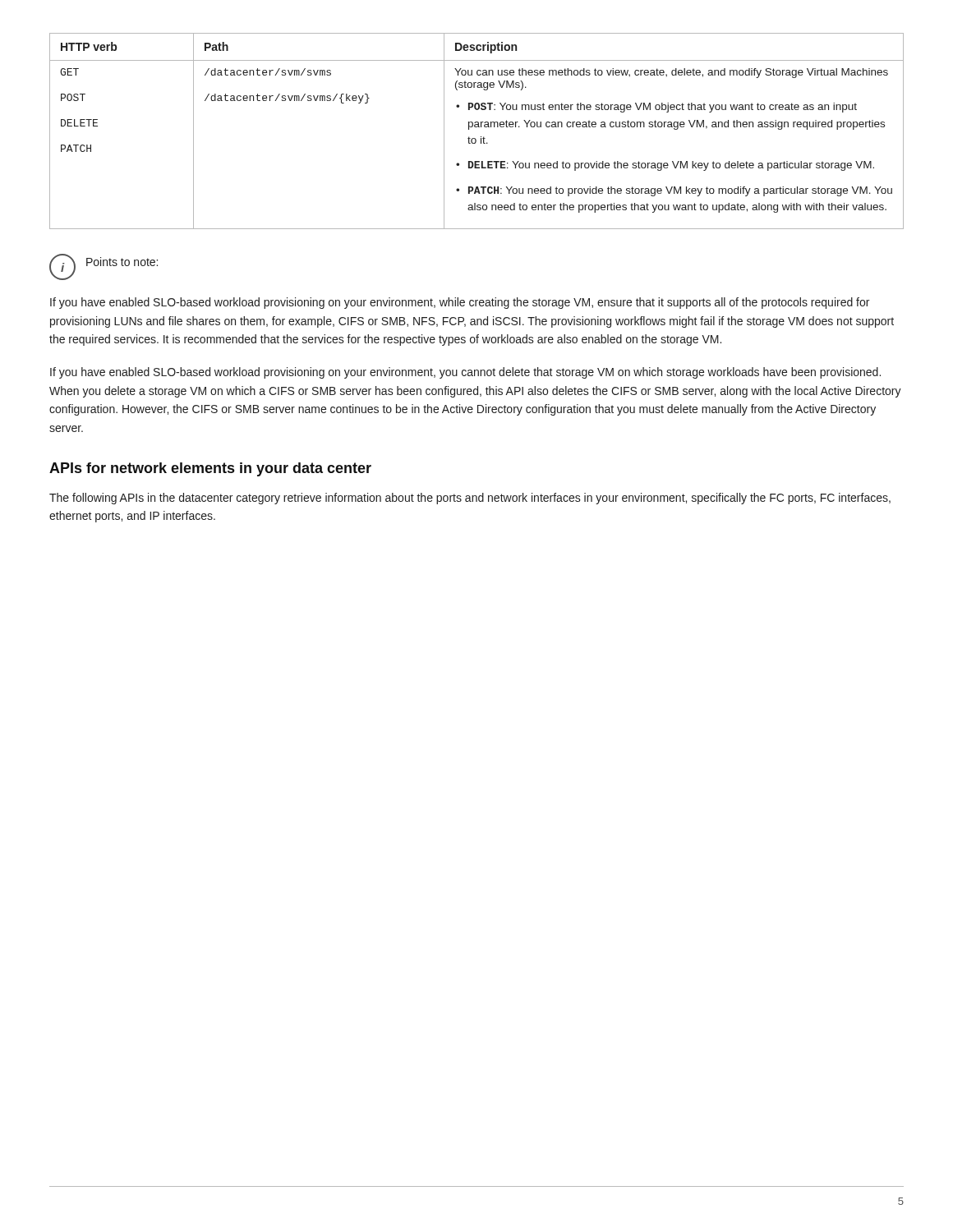Locate the block starting "The following APIs"

pos(470,507)
